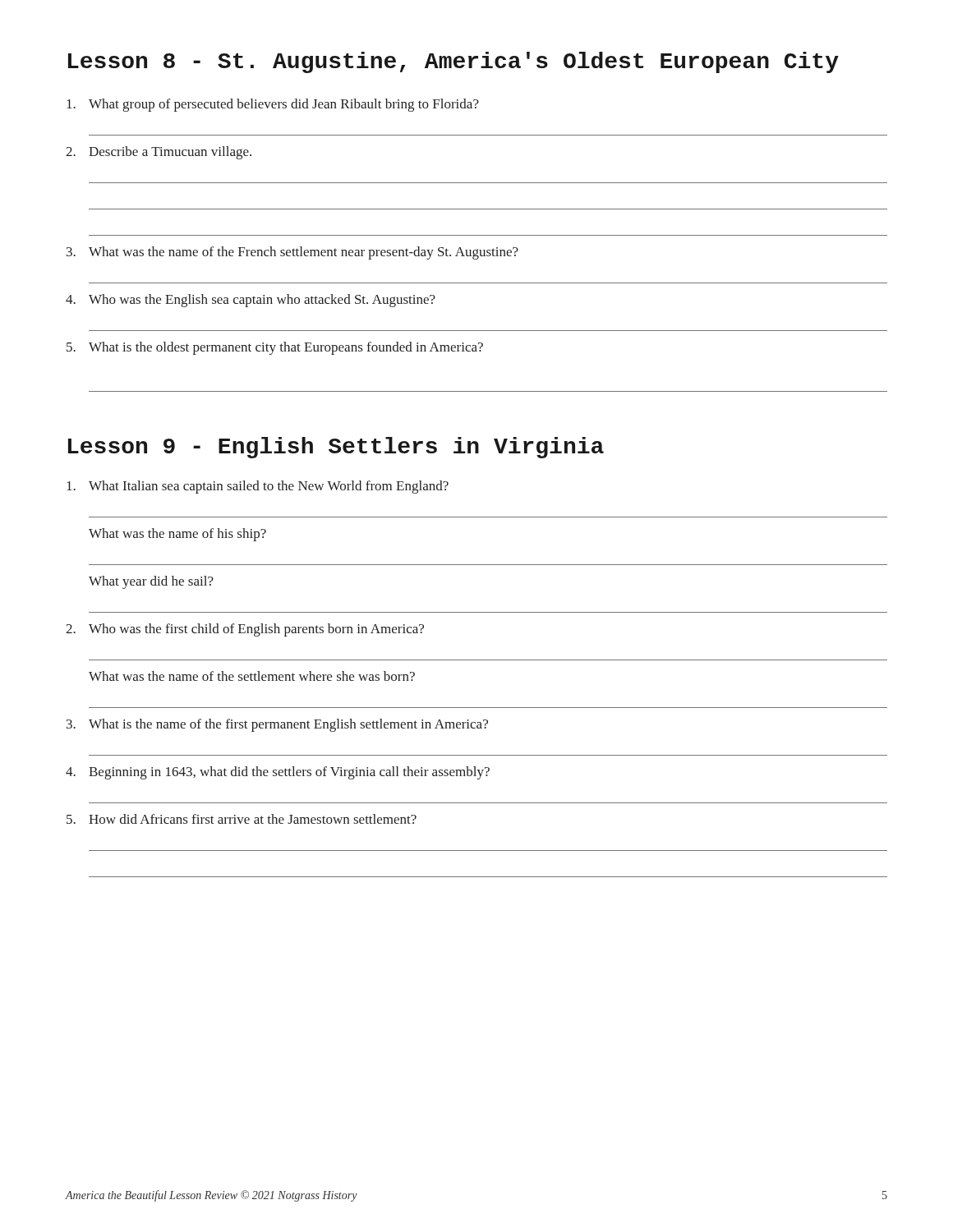953x1232 pixels.
Task: Point to the text starting "5. What is the oldest"
Action: tap(275, 348)
